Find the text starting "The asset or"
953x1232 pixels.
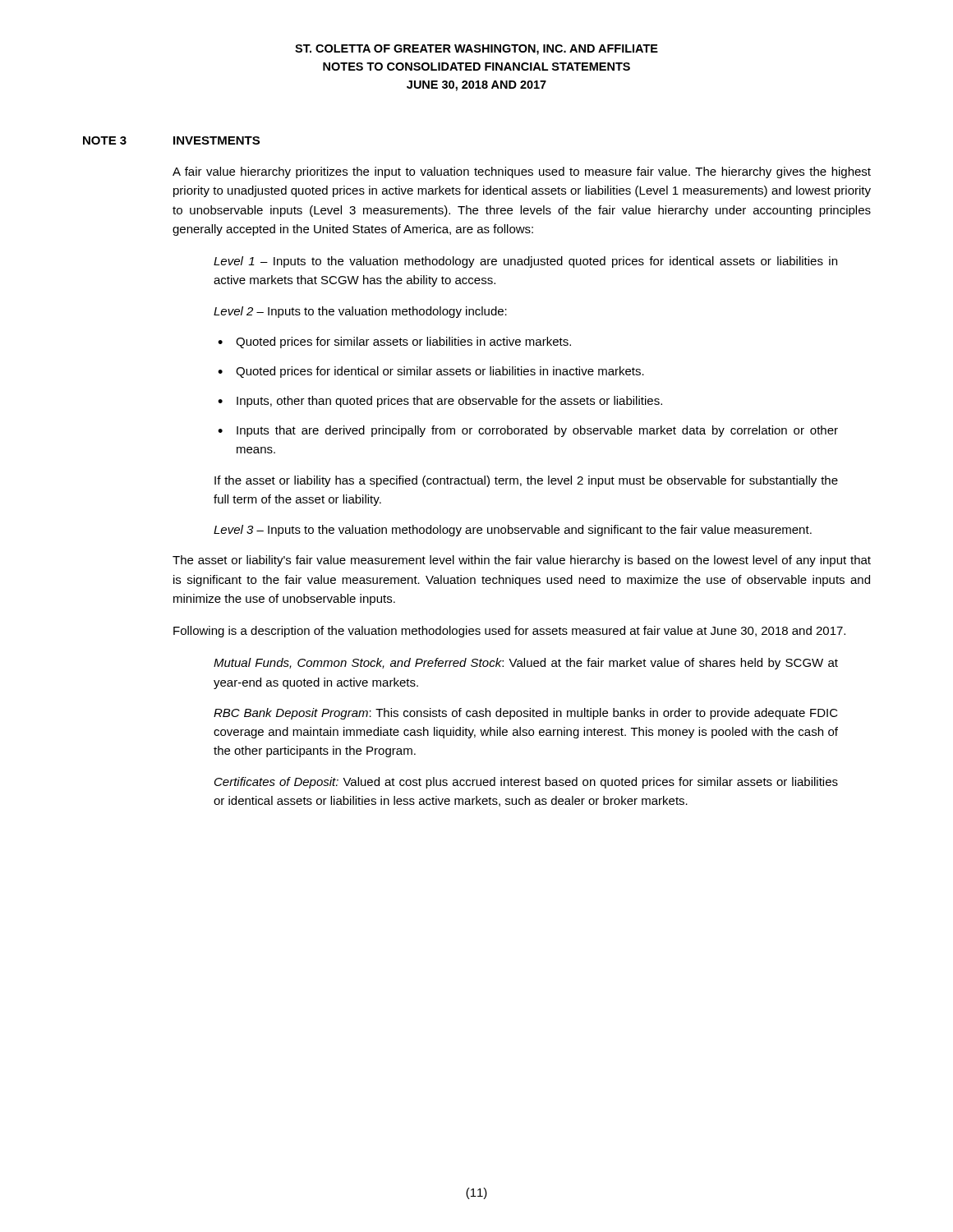point(522,579)
